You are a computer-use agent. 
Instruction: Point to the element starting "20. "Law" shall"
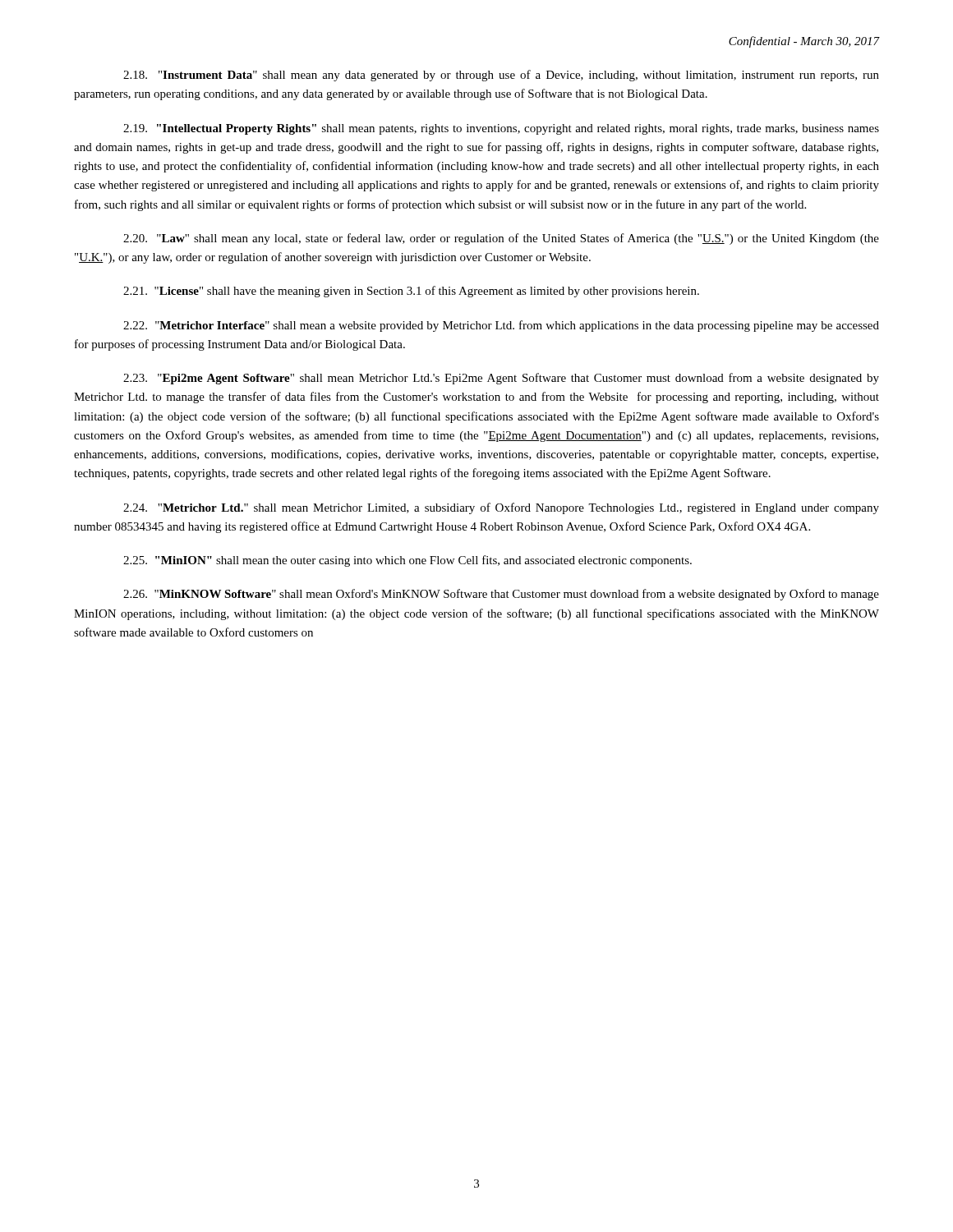tap(476, 248)
